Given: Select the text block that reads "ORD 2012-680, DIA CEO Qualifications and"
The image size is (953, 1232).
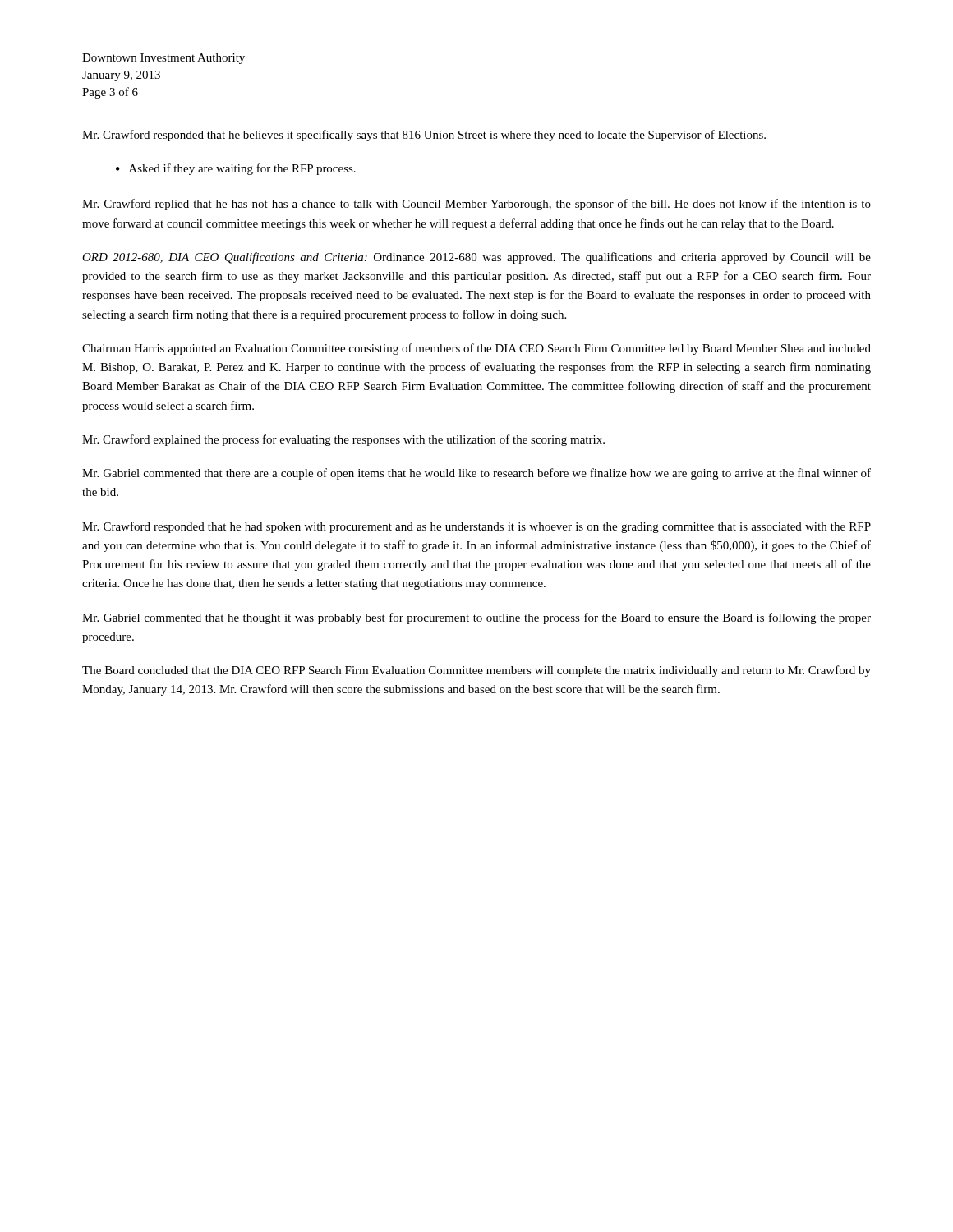Looking at the screenshot, I should (x=476, y=286).
